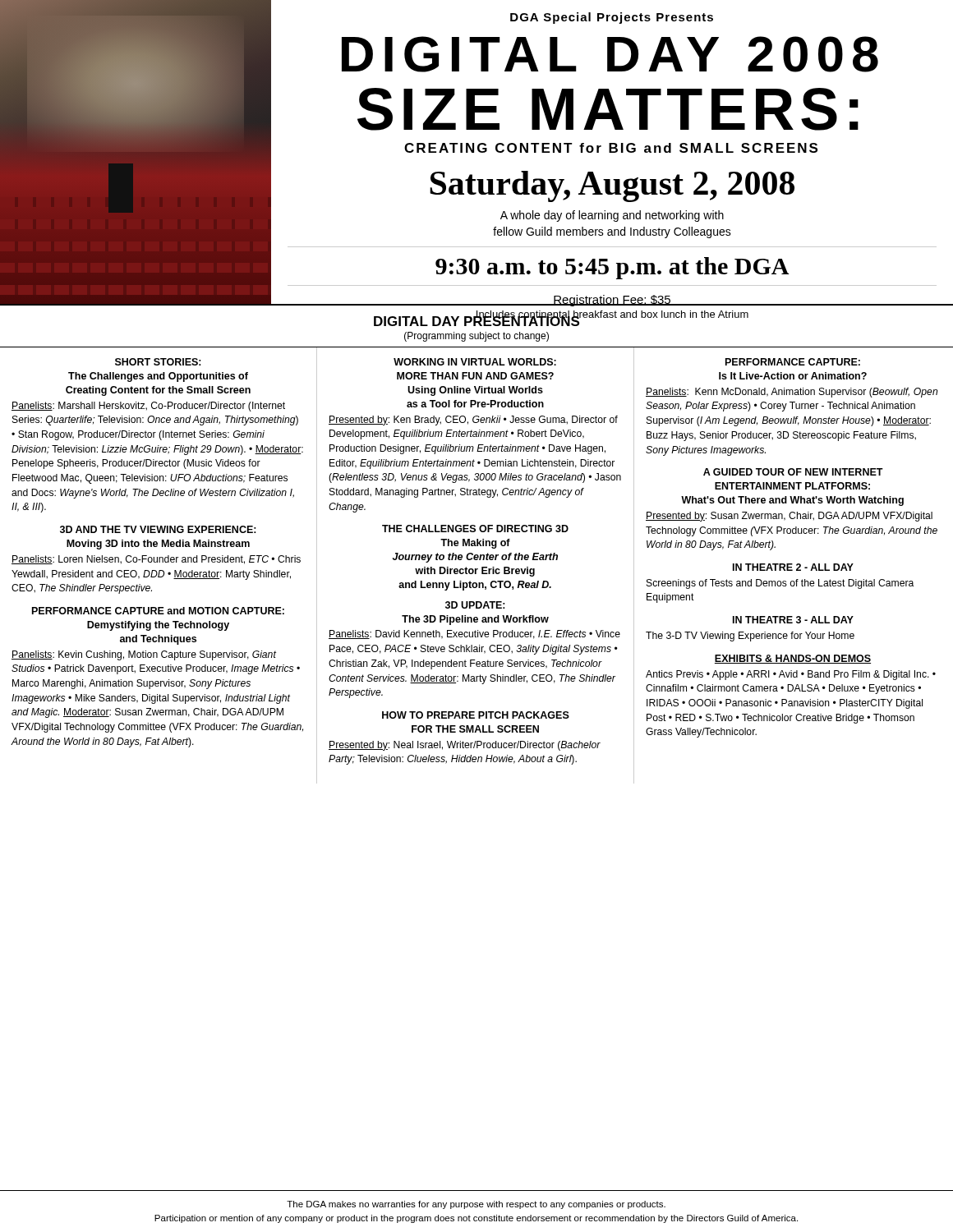Image resolution: width=953 pixels, height=1232 pixels.
Task: Find the text block starting "Presented by: Ken Brady, CEO,"
Action: [475, 463]
